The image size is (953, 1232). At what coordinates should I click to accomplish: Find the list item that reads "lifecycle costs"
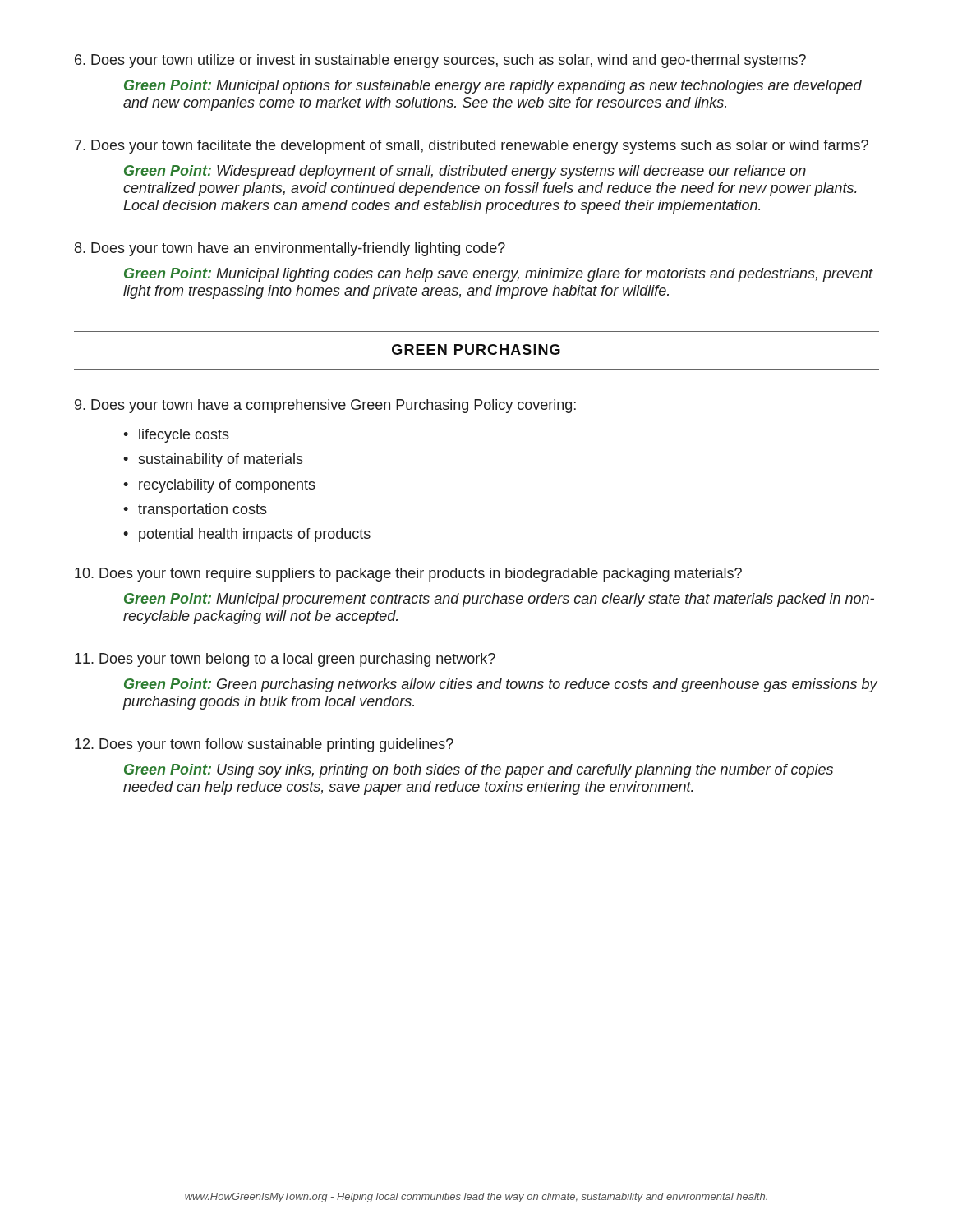pyautogui.click(x=184, y=435)
